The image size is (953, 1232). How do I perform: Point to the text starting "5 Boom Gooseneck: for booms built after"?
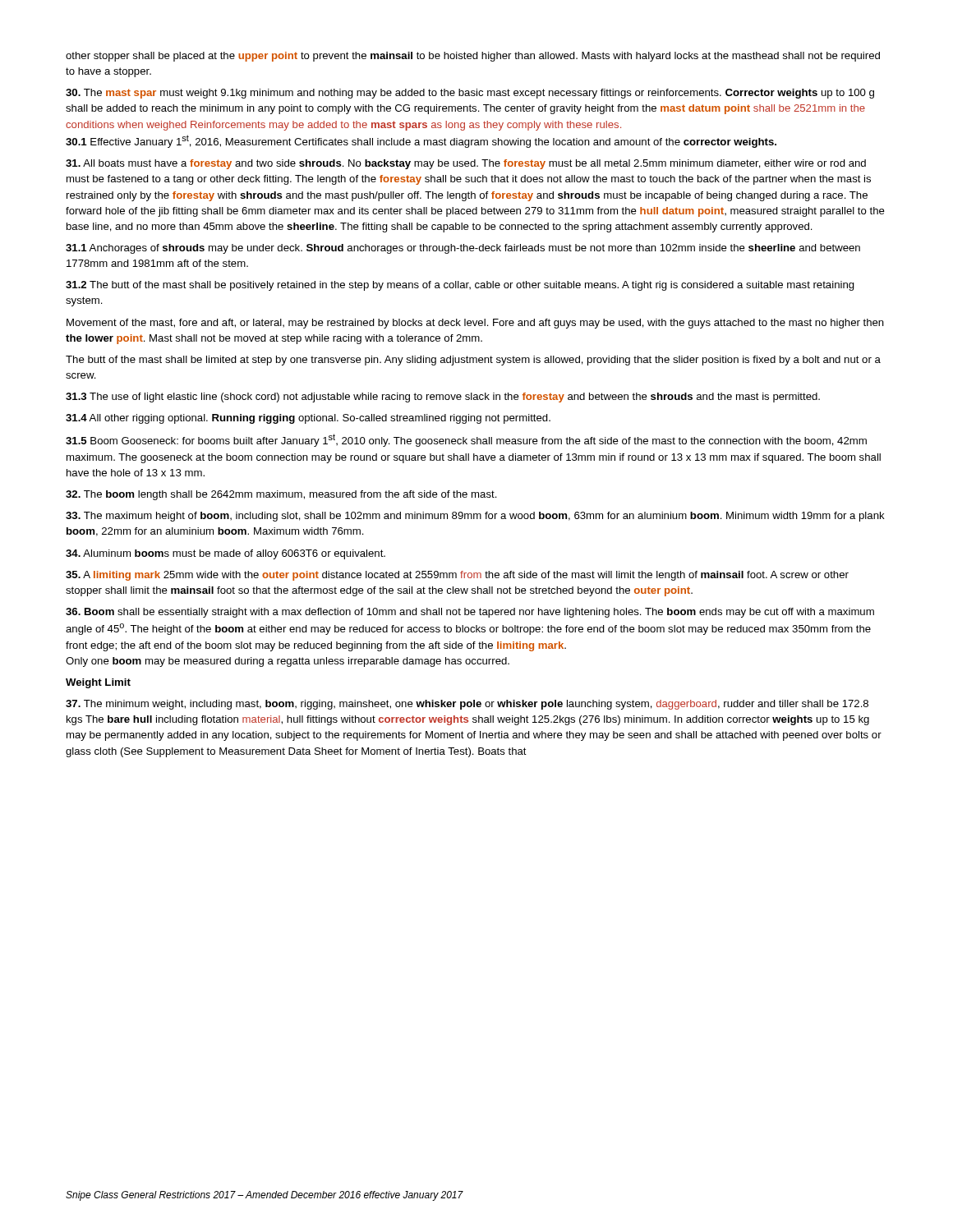476,456
